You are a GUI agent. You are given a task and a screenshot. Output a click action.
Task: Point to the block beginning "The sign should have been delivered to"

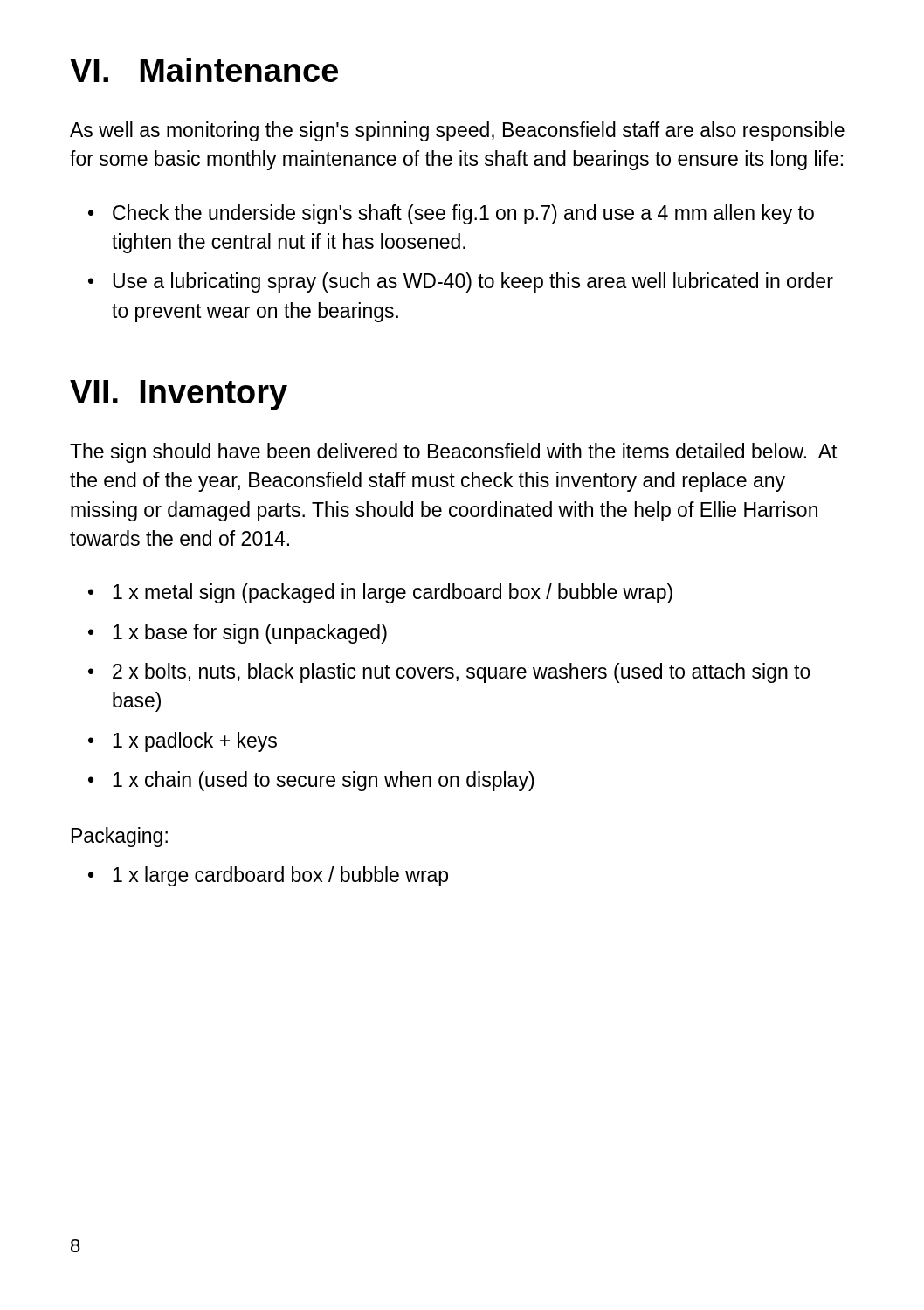click(453, 495)
